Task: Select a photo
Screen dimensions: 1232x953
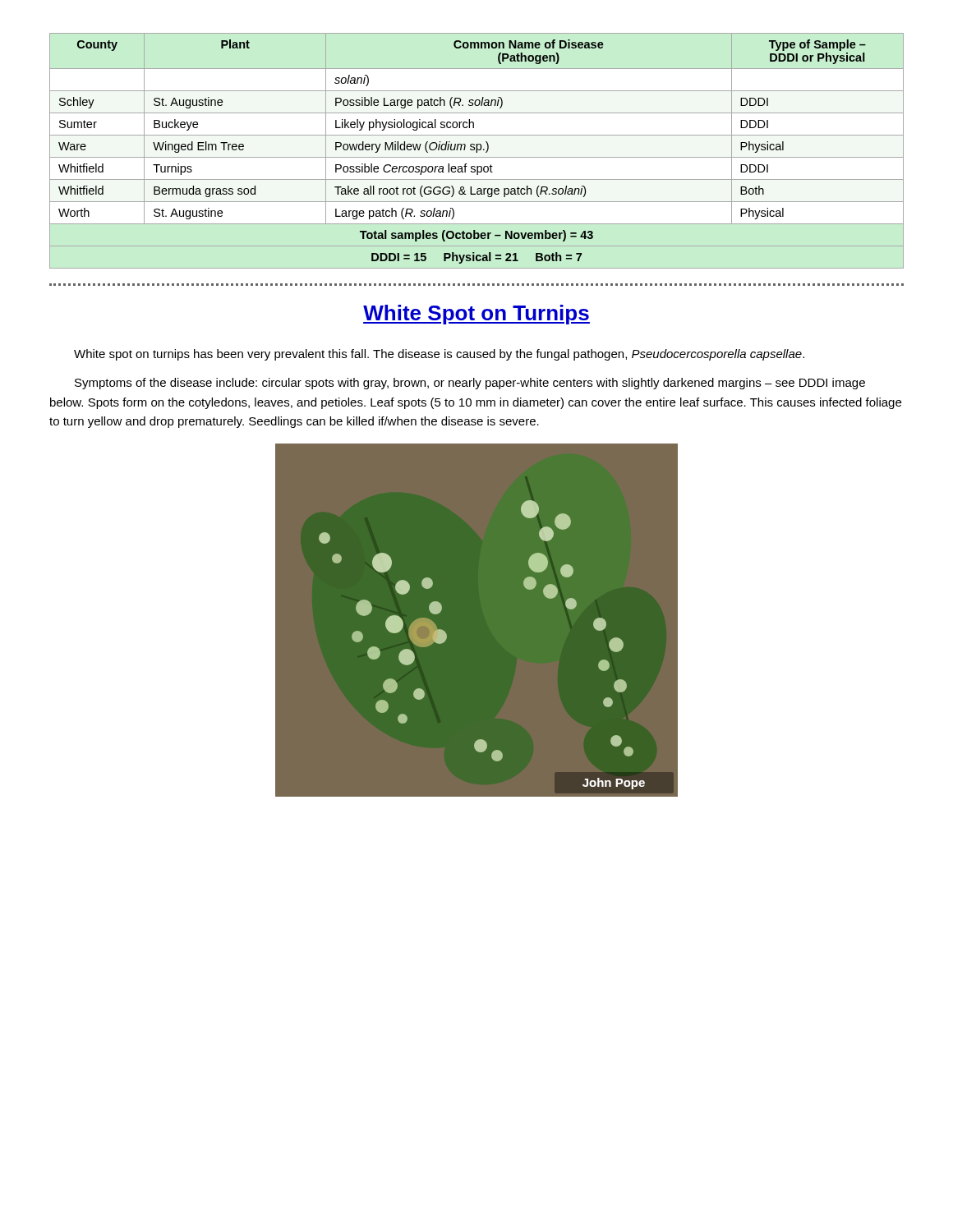Action: click(x=476, y=620)
